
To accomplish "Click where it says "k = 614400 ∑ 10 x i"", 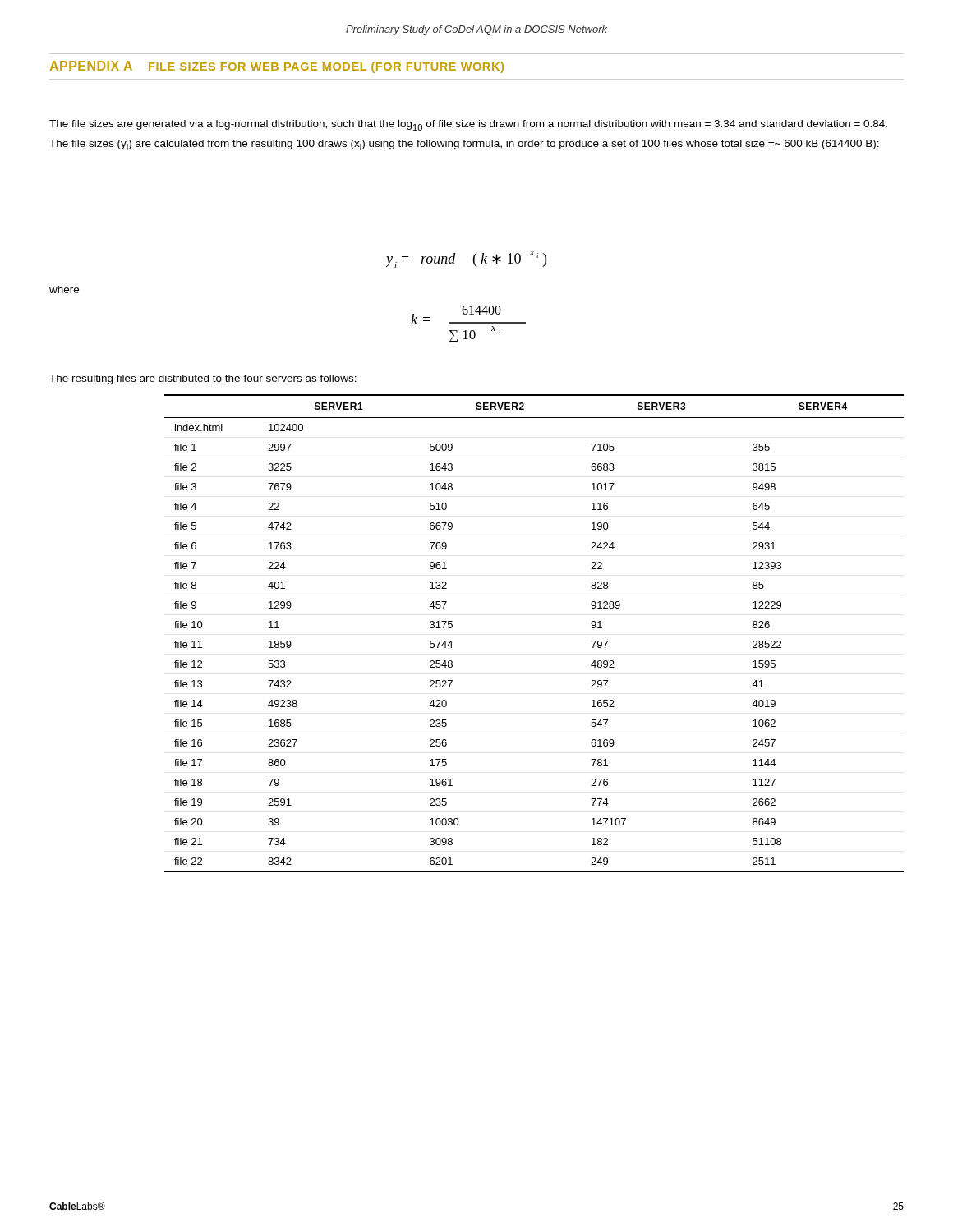I will [476, 320].
